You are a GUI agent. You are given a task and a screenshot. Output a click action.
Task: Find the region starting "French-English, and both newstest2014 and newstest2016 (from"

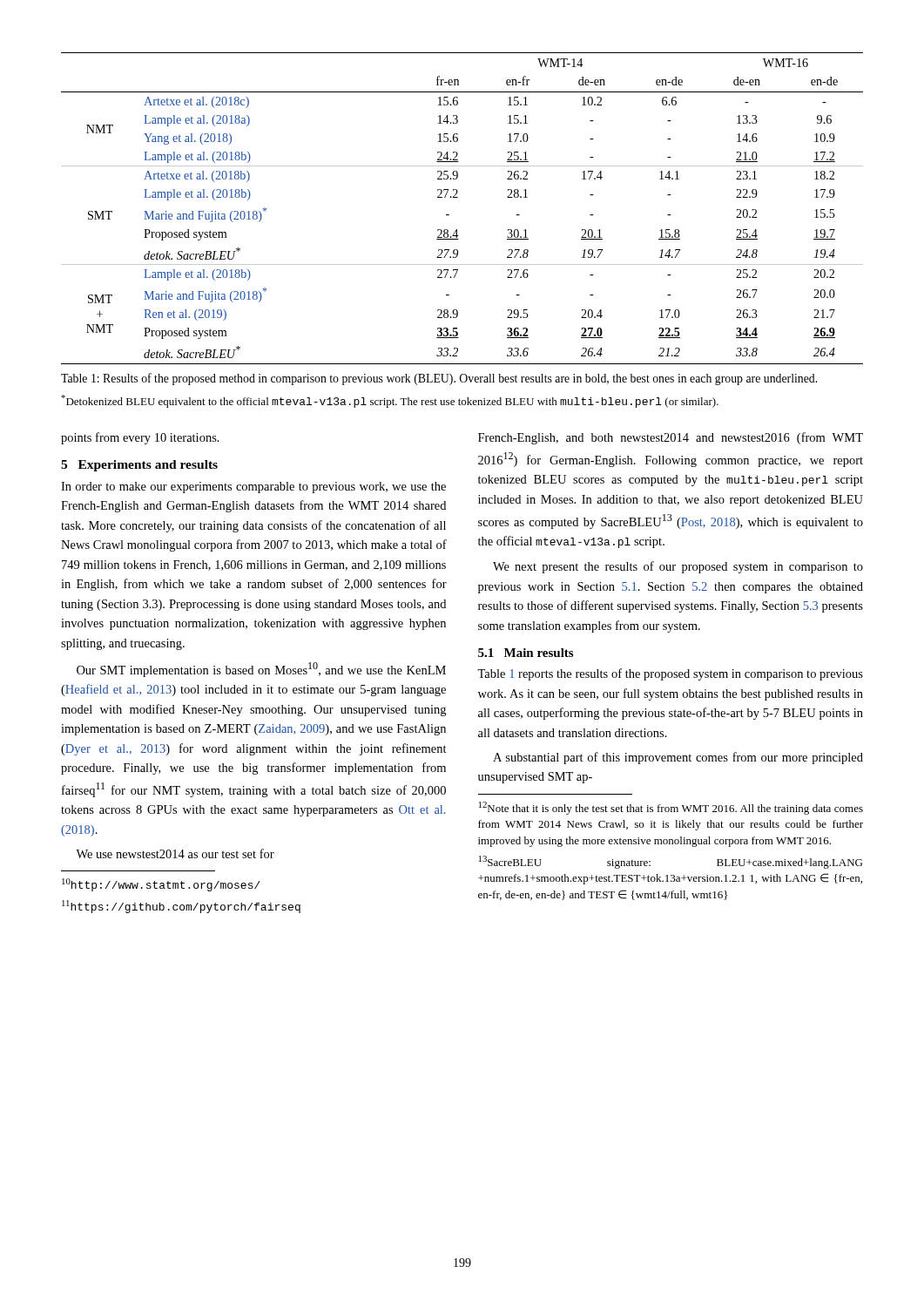[x=670, y=532]
